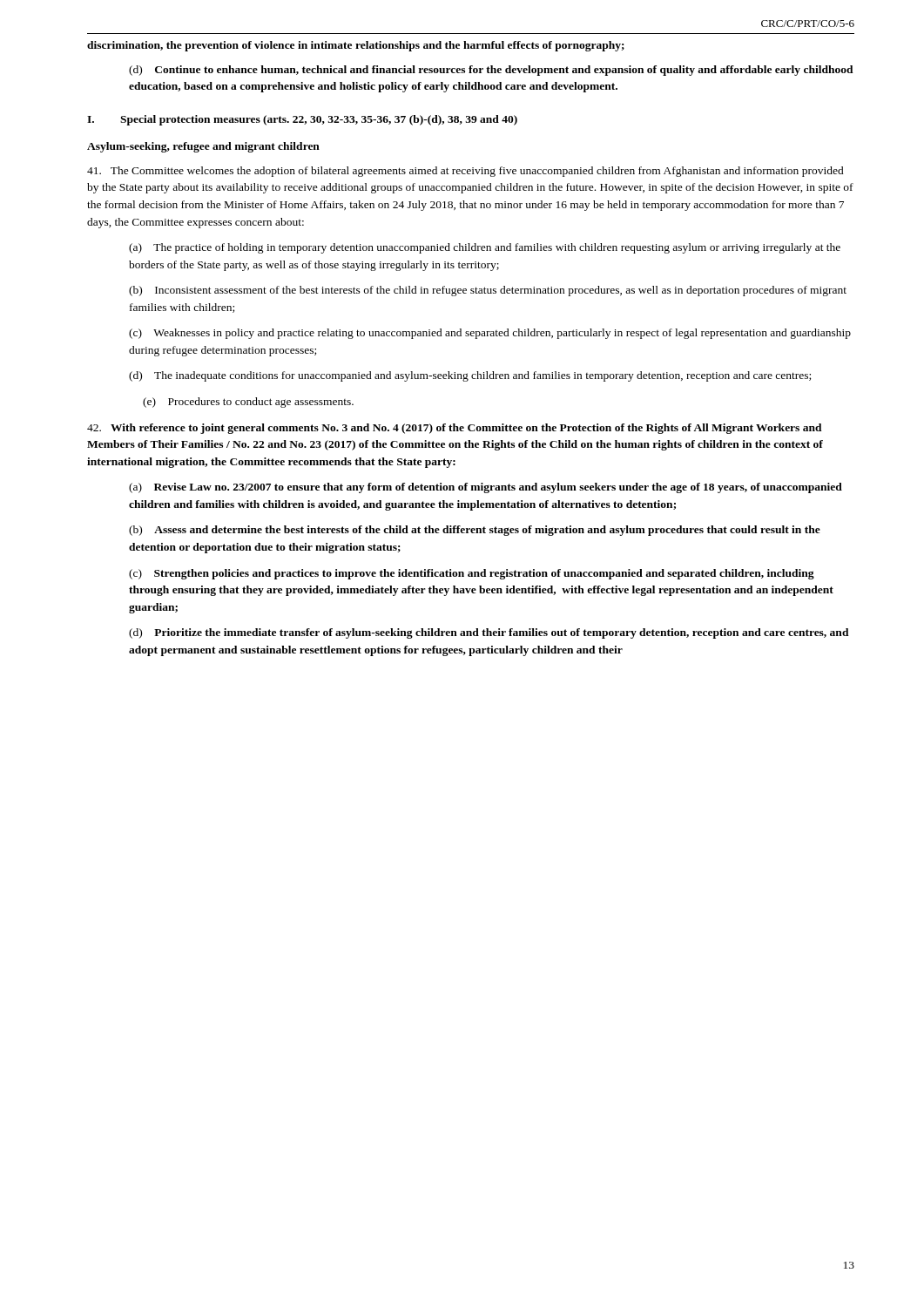Navigate to the text block starting "(d) Continue to enhance human, technical"
924x1307 pixels.
pos(491,77)
